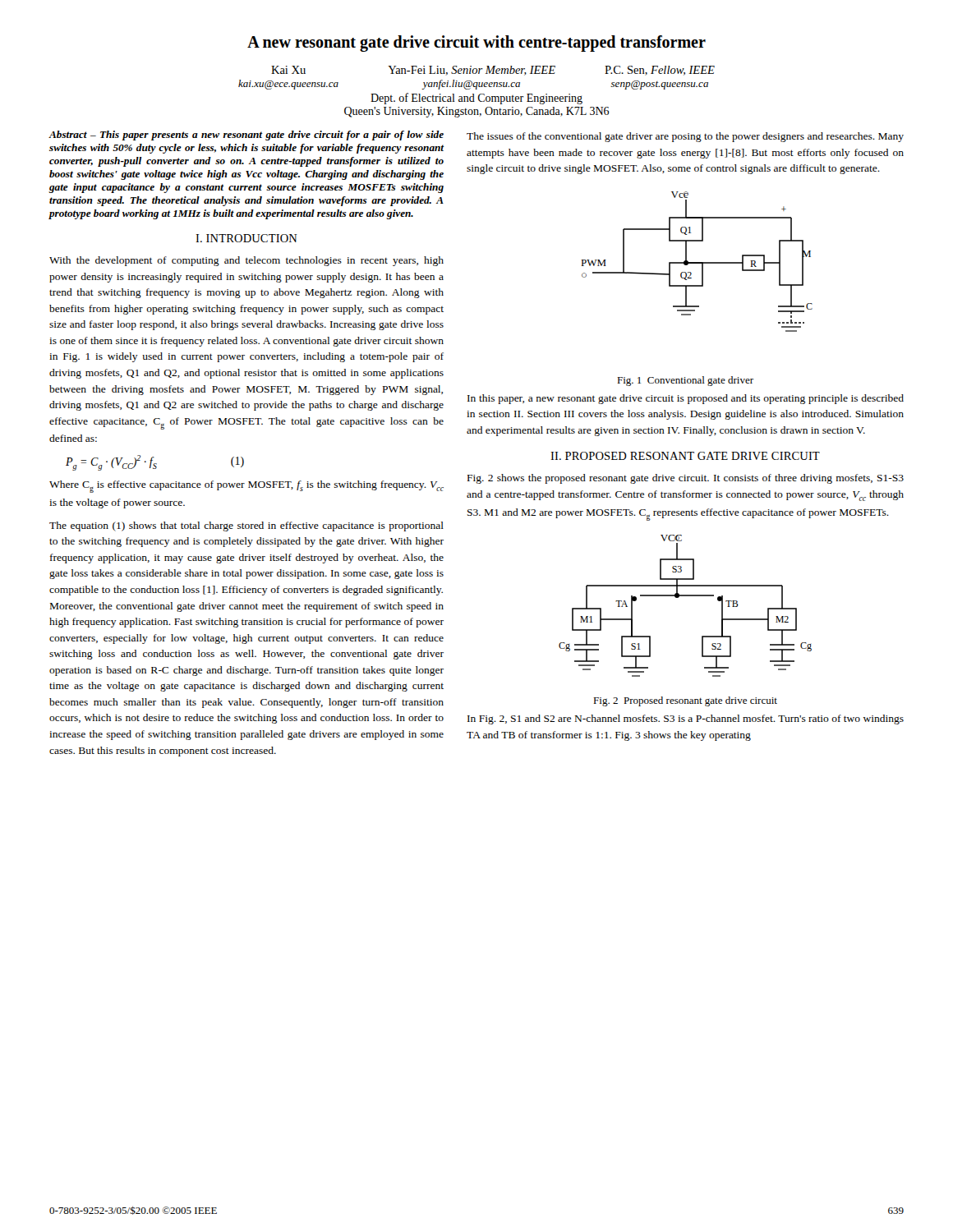Find a formula
The image size is (953, 1232).
click(155, 462)
